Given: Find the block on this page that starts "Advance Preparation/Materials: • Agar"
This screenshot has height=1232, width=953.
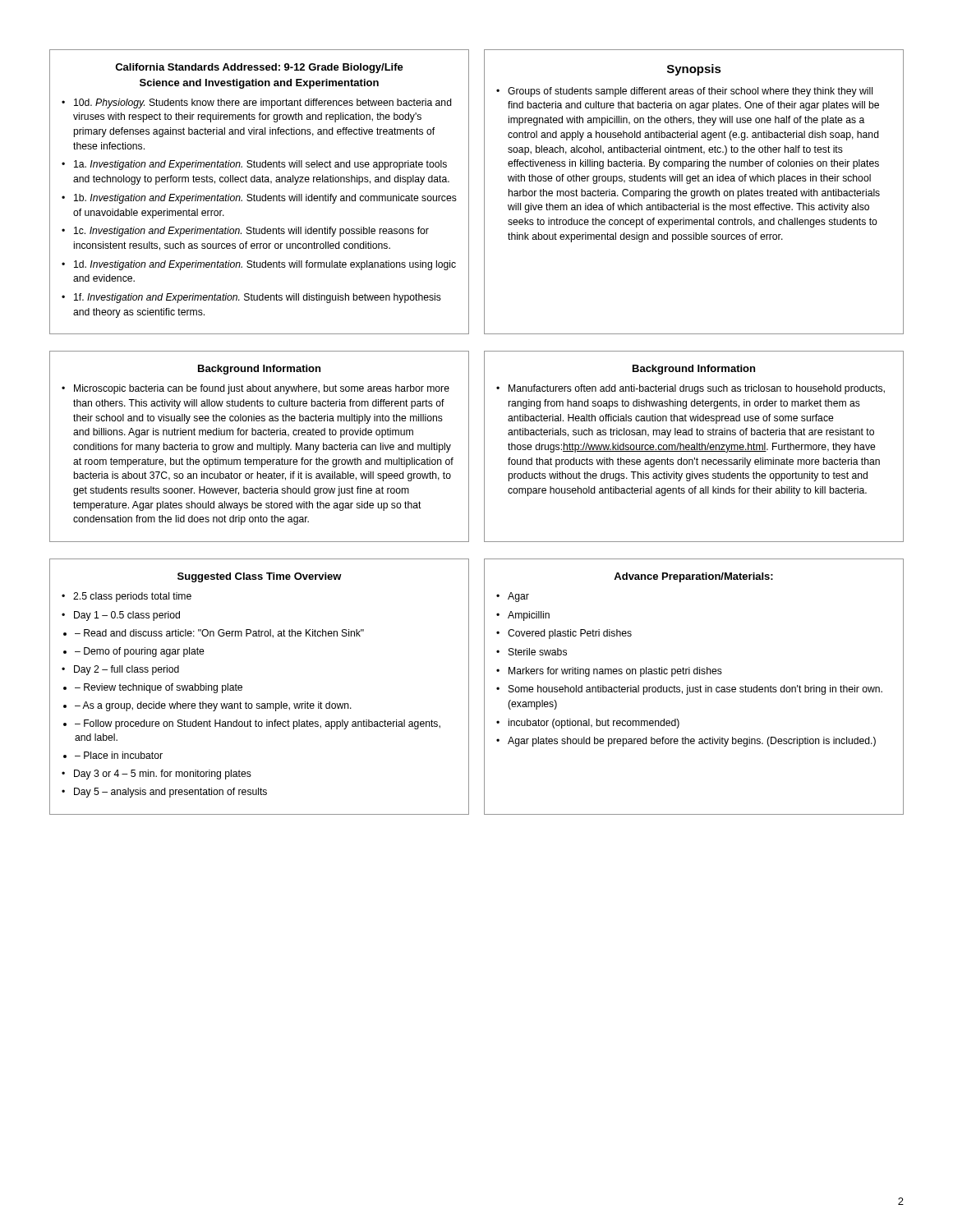Looking at the screenshot, I should tap(694, 659).
